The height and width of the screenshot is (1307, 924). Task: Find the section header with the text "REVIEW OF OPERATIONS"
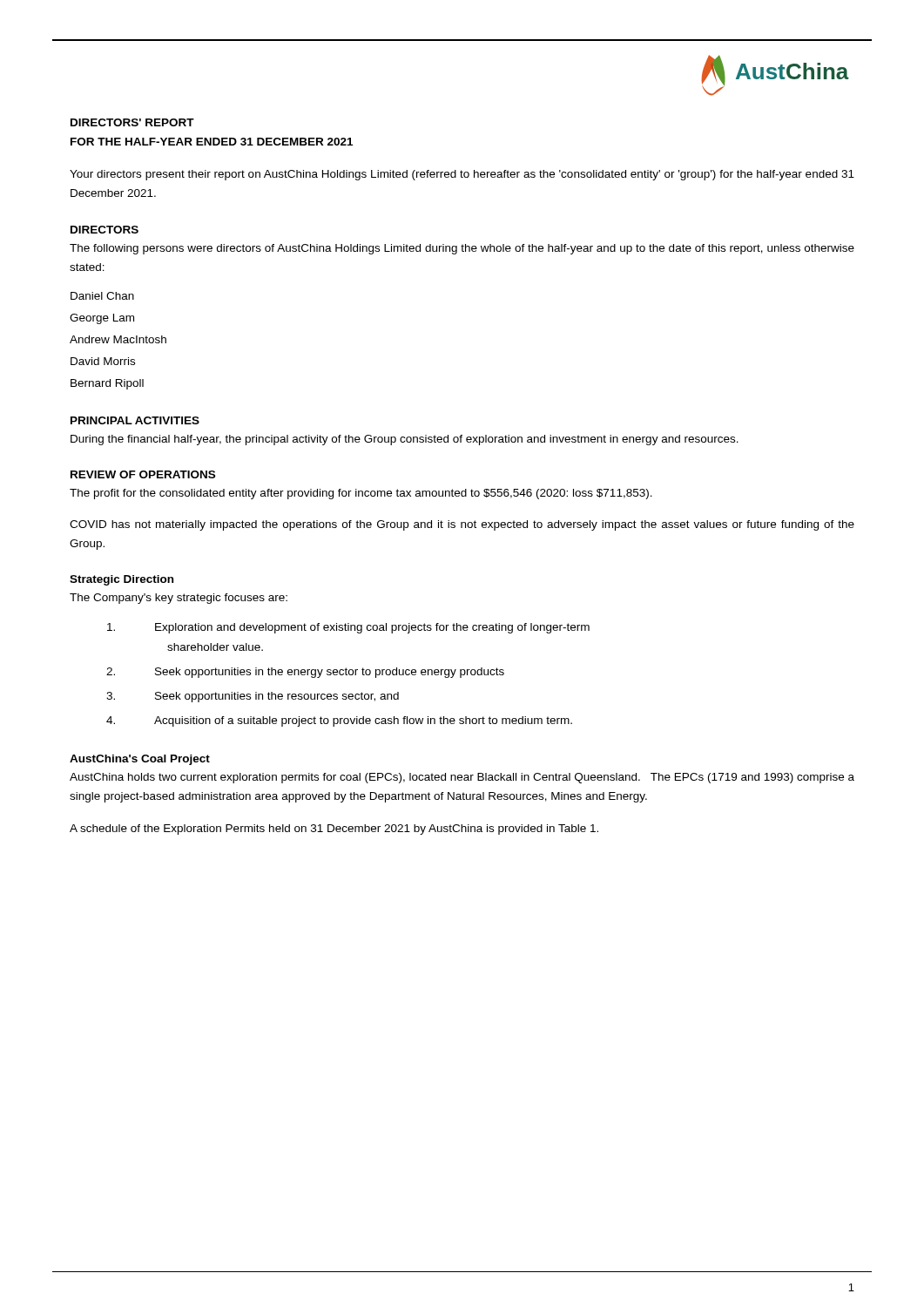143,475
